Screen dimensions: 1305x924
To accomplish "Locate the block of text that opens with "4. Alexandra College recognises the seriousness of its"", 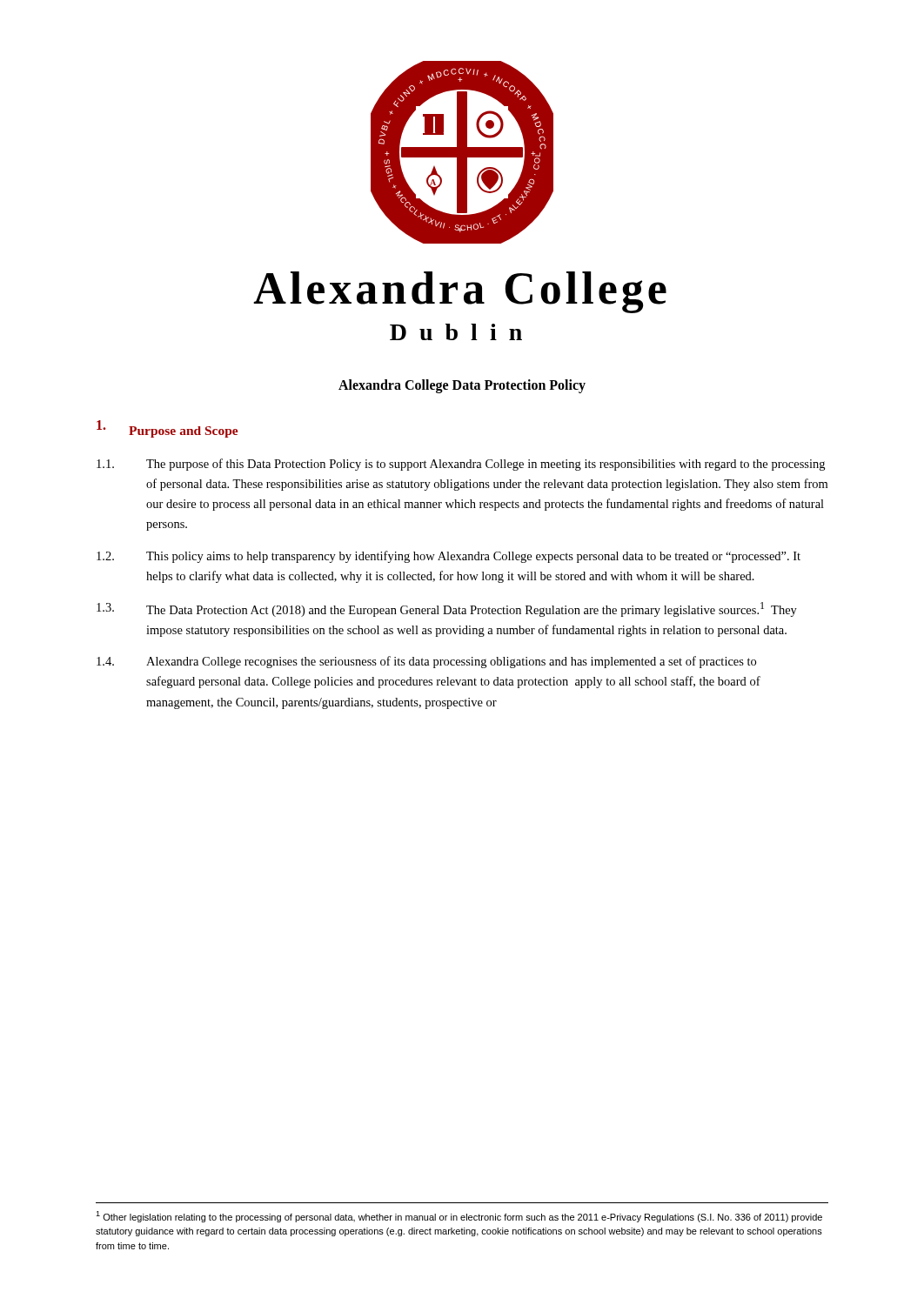I will pyautogui.click(x=462, y=682).
